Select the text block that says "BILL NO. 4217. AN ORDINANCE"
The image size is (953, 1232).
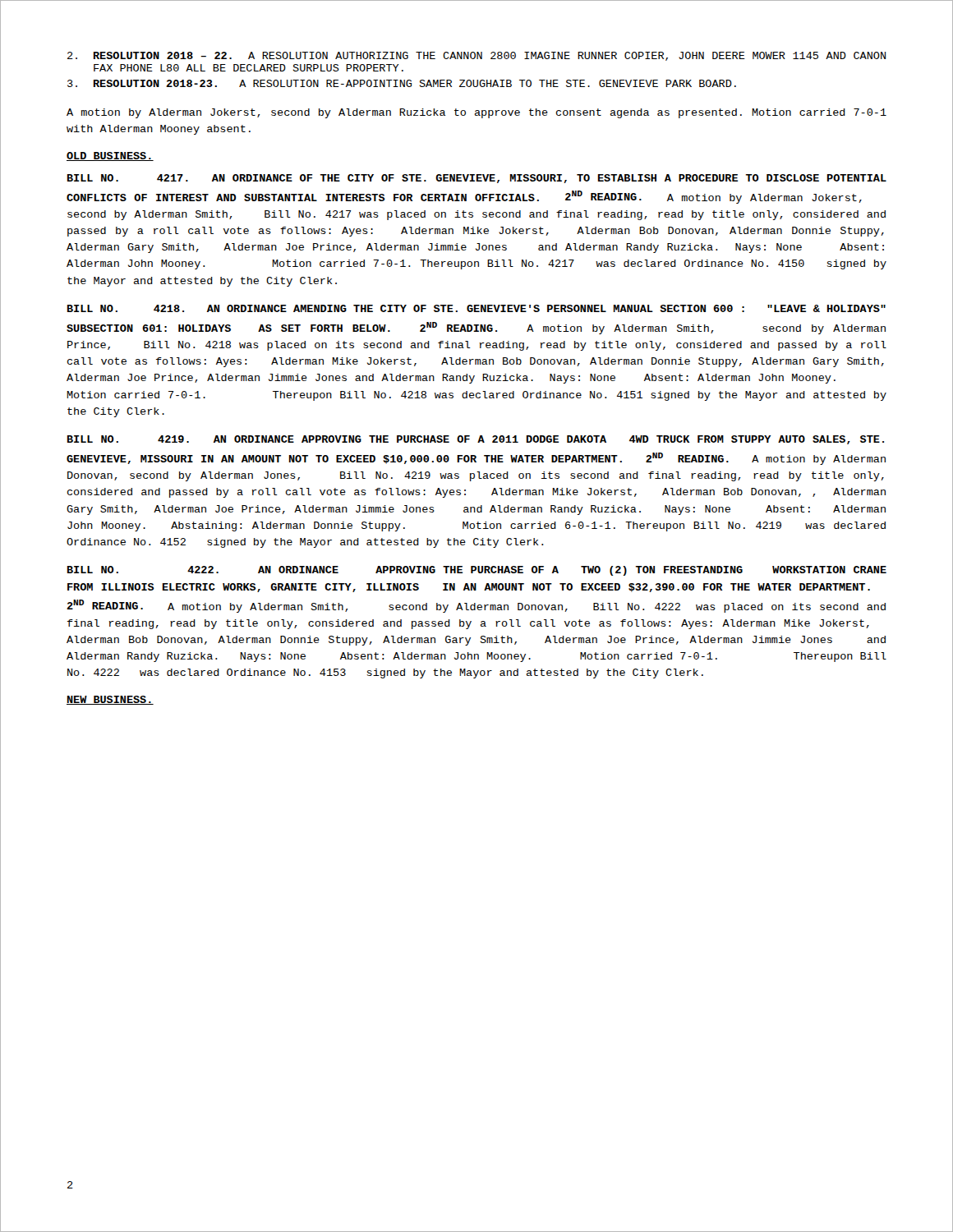pos(476,230)
